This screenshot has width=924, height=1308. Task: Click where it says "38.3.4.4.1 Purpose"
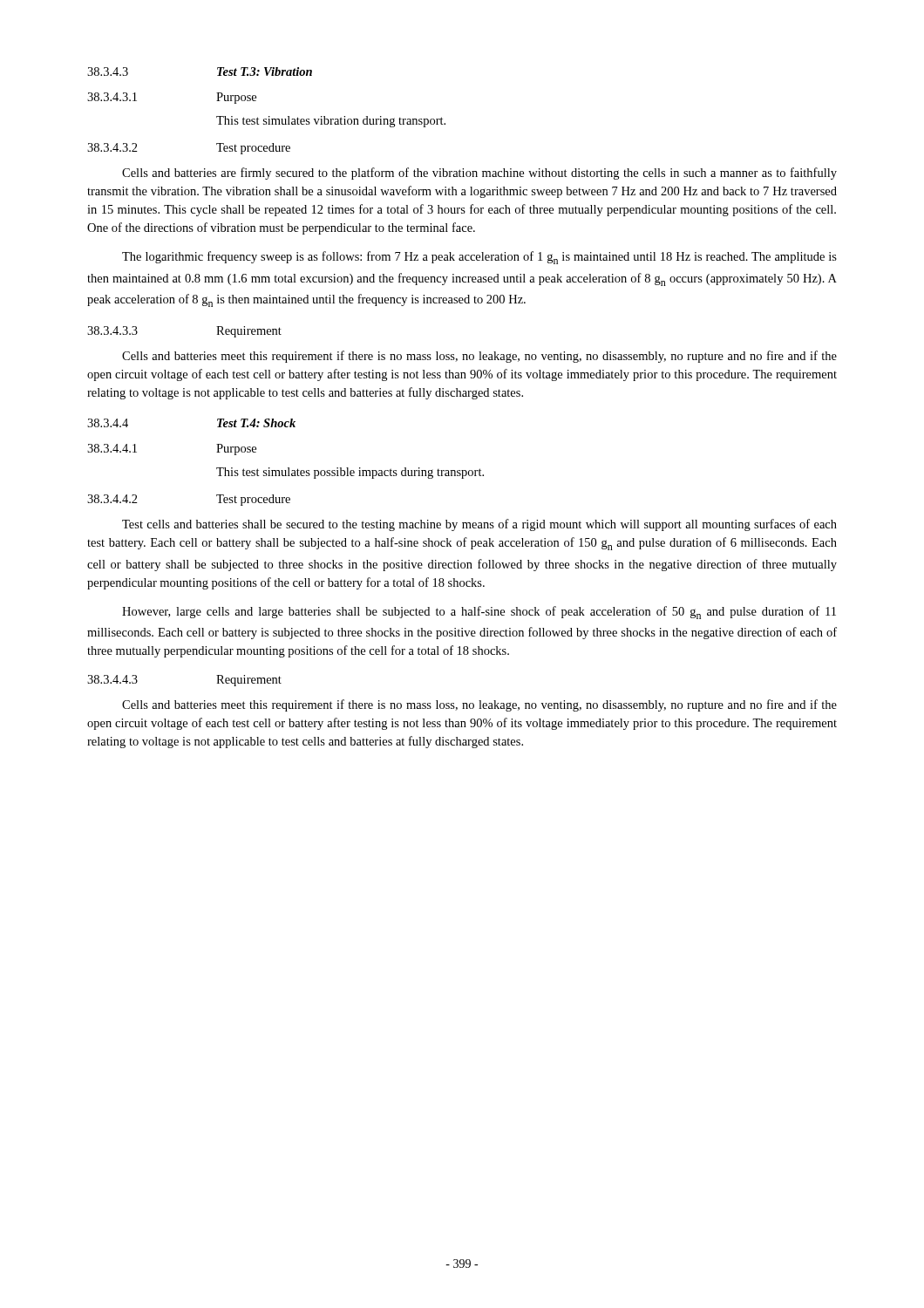(116, 450)
